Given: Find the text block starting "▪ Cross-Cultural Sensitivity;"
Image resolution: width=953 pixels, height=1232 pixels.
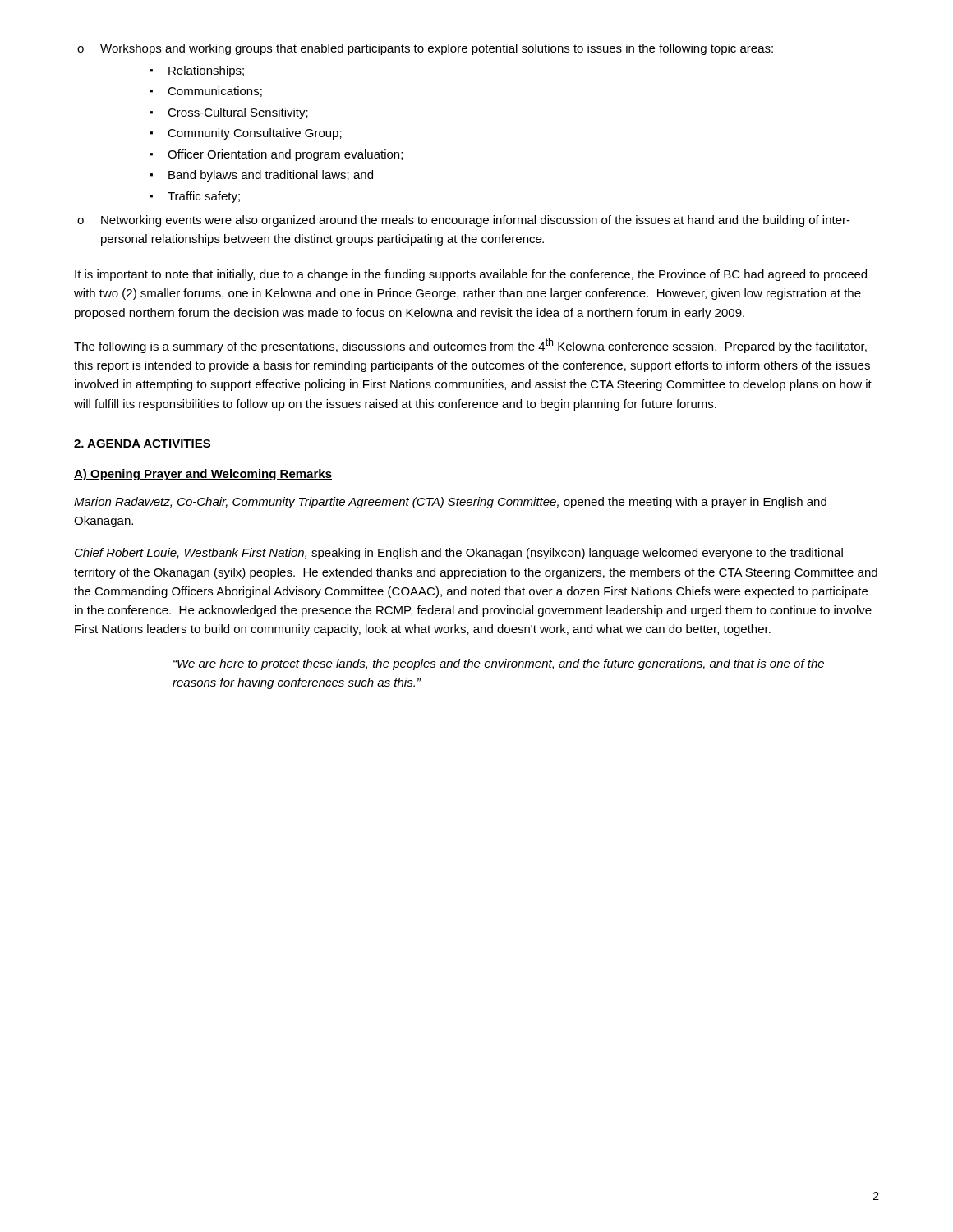Looking at the screenshot, I should (229, 113).
